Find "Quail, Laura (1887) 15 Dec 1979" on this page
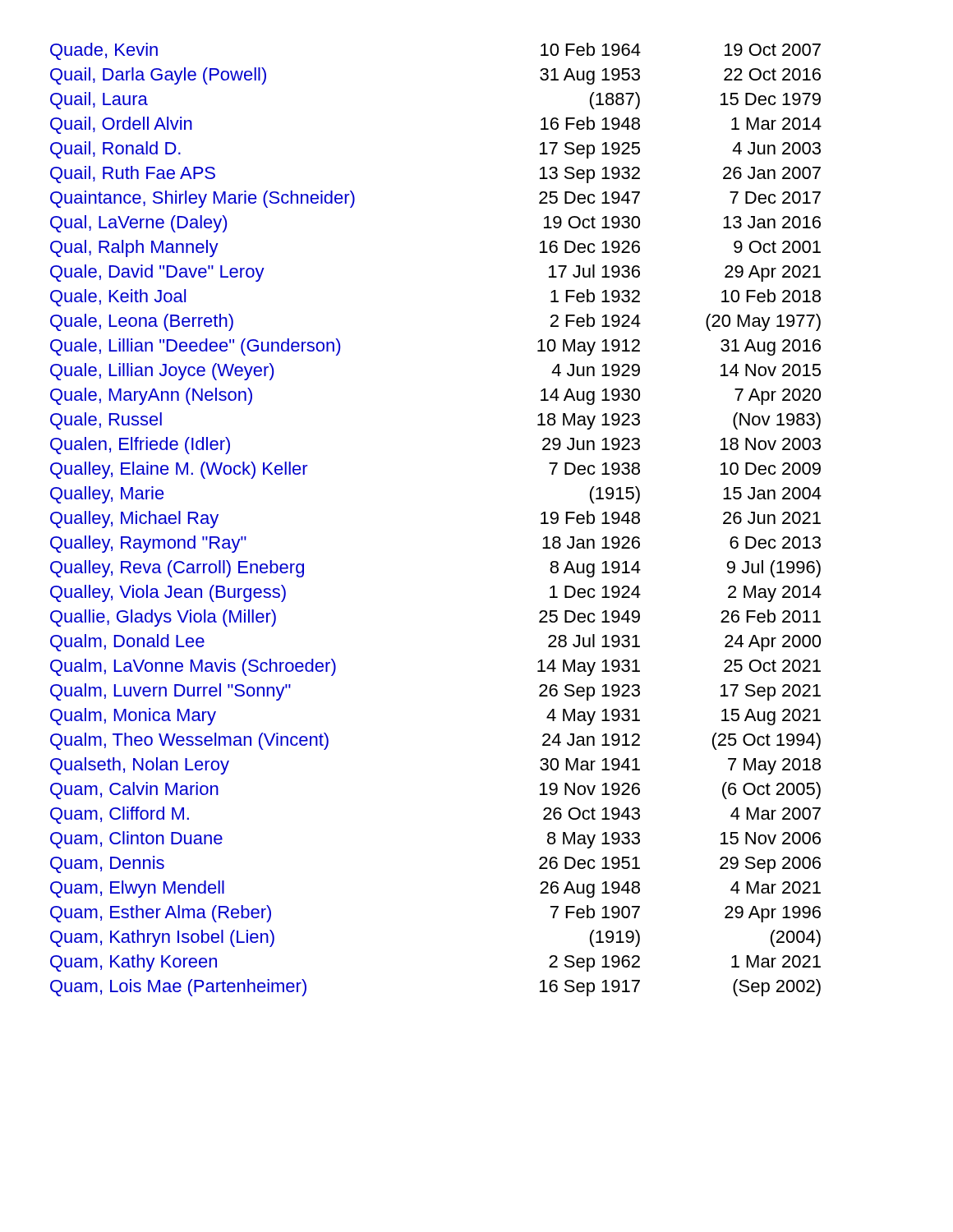The height and width of the screenshot is (1232, 953). [x=105, y=101]
